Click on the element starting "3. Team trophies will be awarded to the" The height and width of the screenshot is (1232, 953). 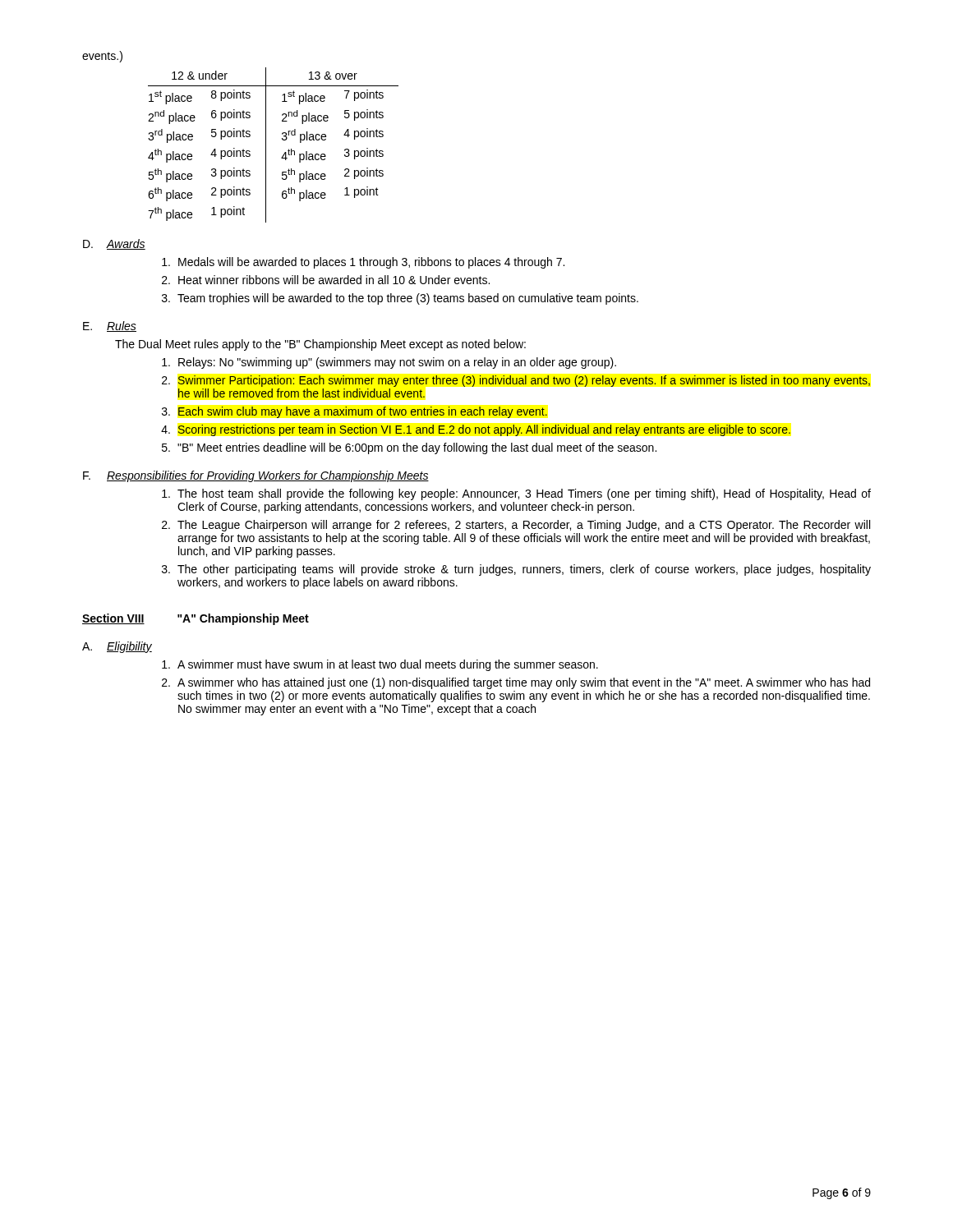click(x=509, y=298)
